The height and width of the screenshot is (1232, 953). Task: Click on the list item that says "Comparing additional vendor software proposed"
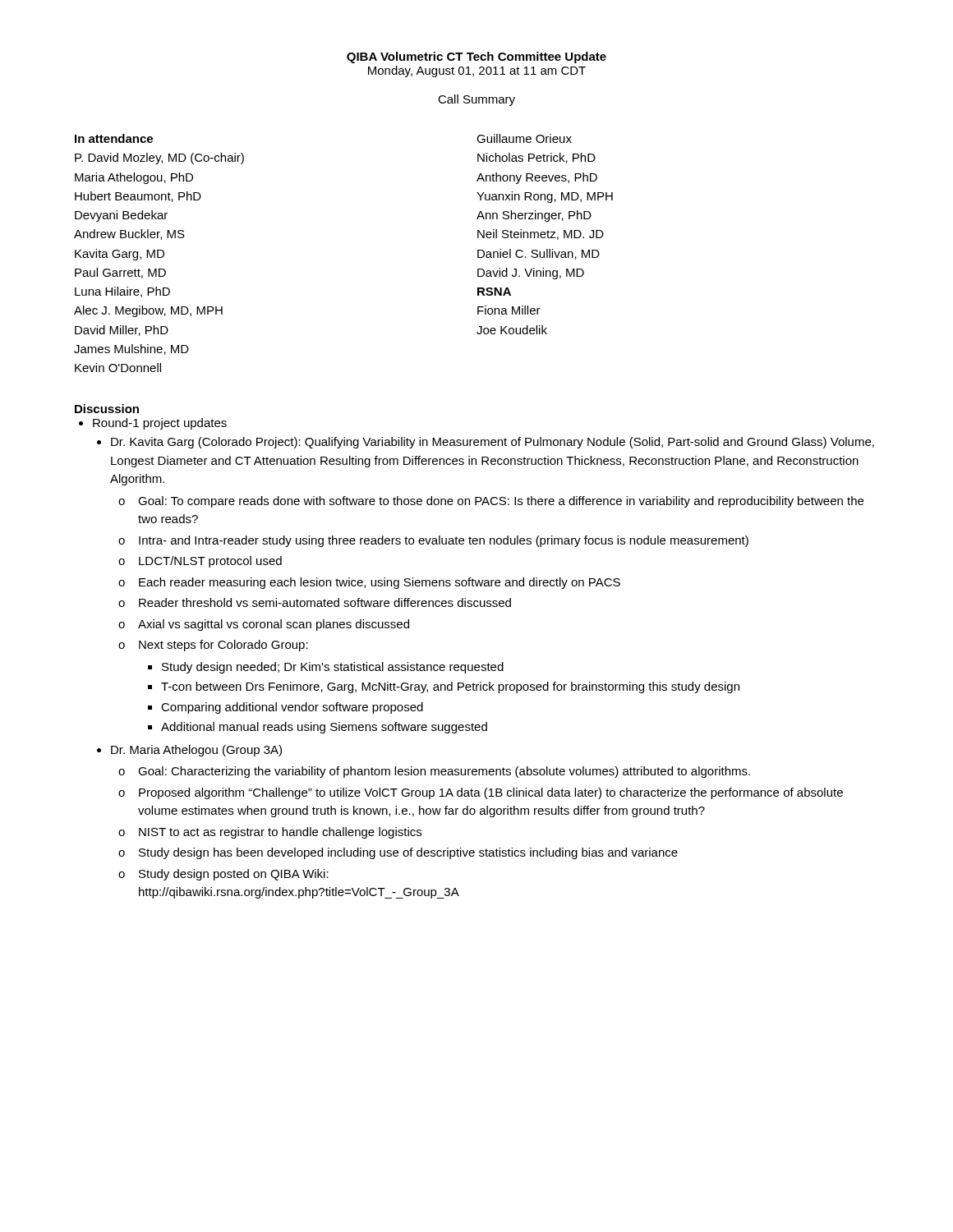tap(292, 707)
